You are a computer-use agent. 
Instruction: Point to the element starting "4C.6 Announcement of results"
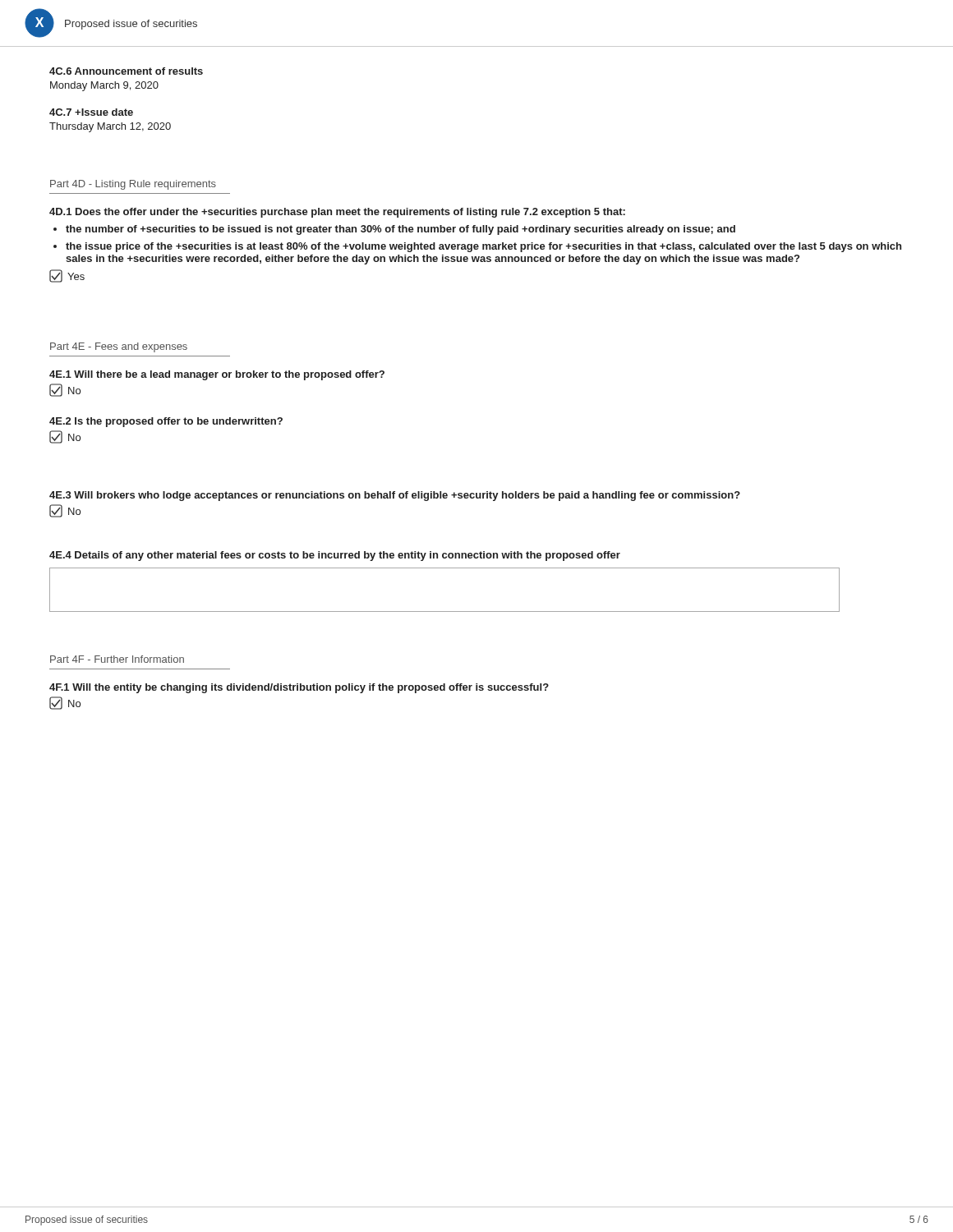click(126, 71)
